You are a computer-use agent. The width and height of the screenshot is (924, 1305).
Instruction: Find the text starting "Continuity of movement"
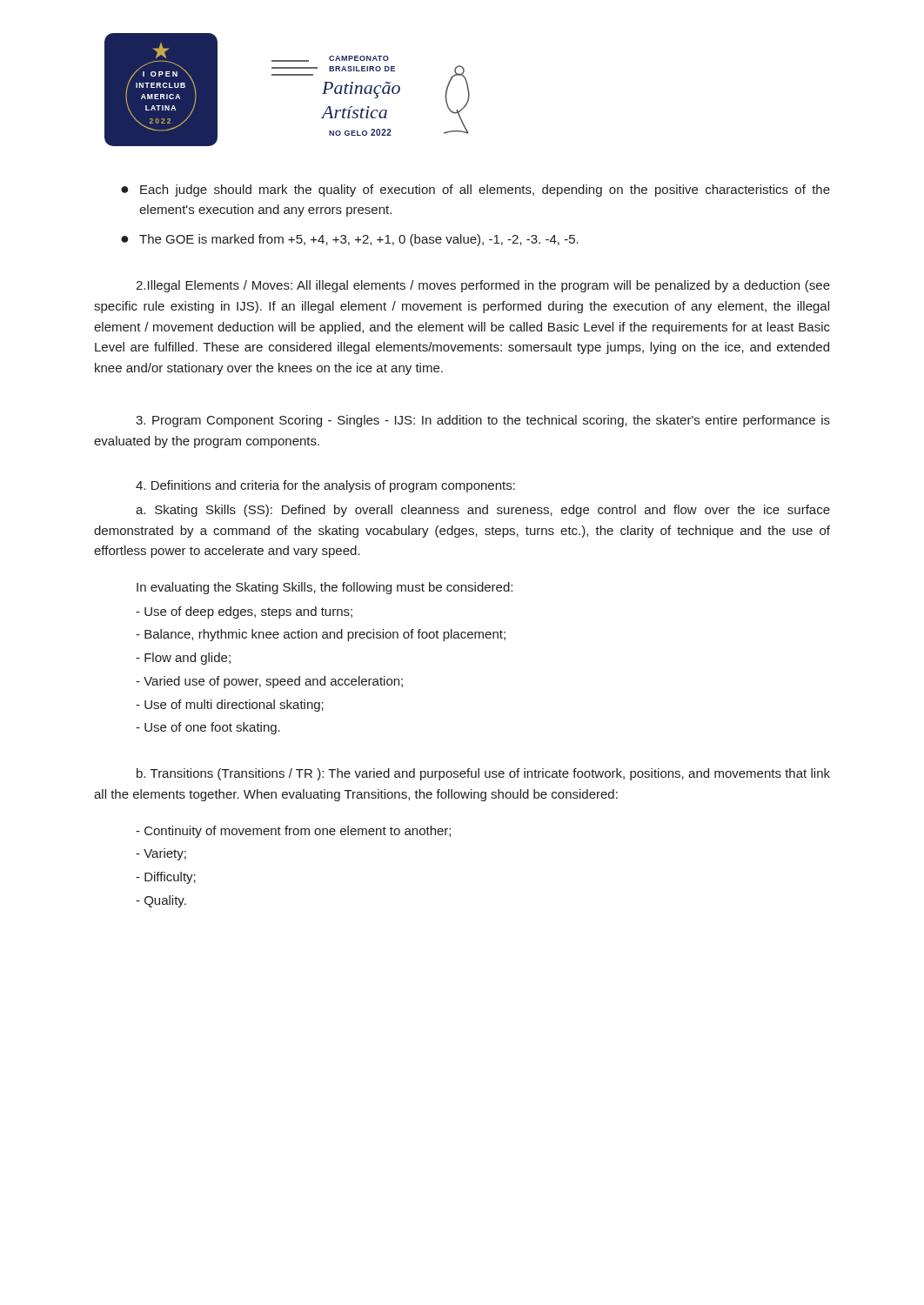pos(294,830)
